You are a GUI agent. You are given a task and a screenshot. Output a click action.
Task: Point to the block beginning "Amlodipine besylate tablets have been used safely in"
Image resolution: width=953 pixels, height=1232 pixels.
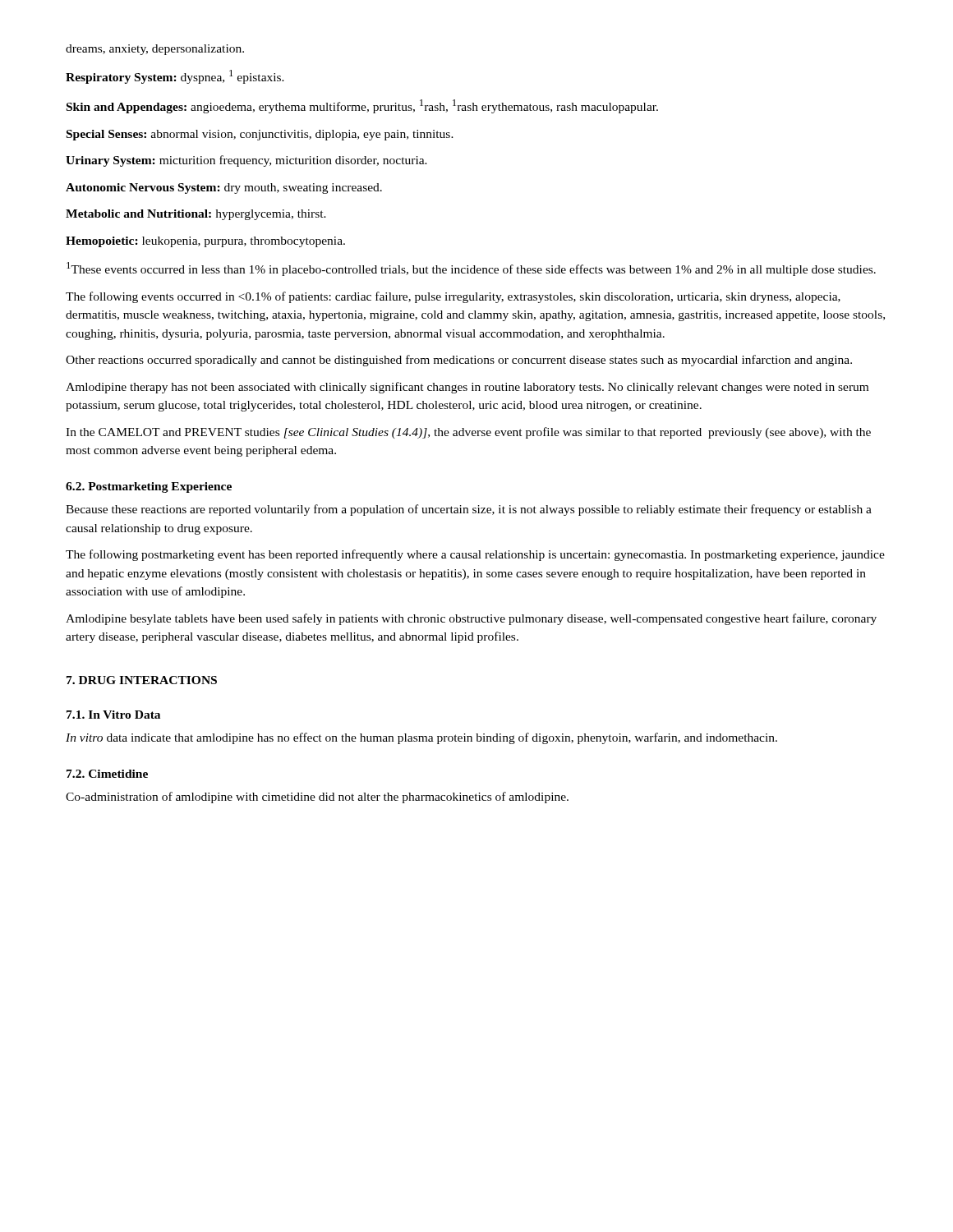(x=471, y=627)
